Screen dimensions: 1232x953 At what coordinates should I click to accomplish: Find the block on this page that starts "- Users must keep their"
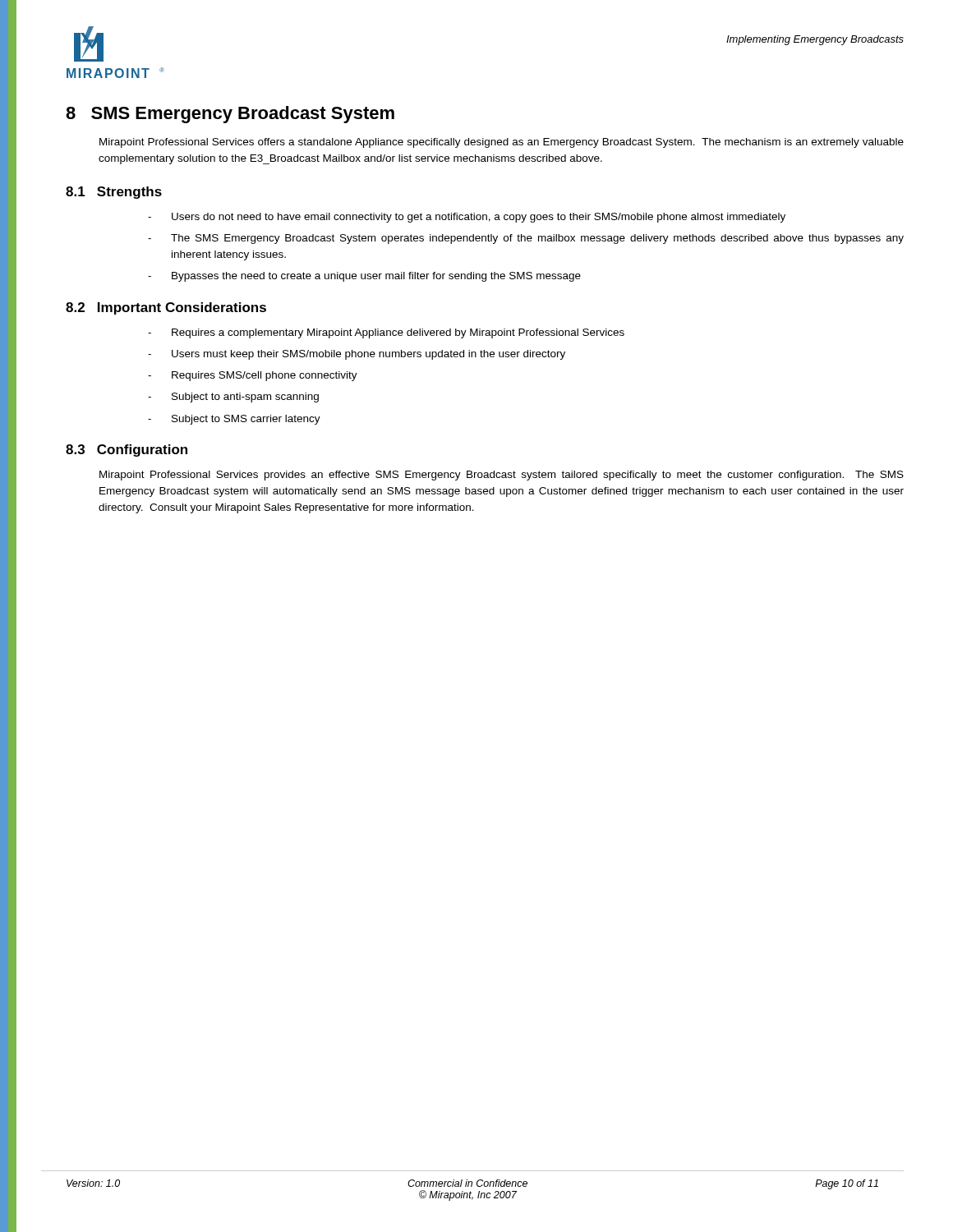pos(526,354)
